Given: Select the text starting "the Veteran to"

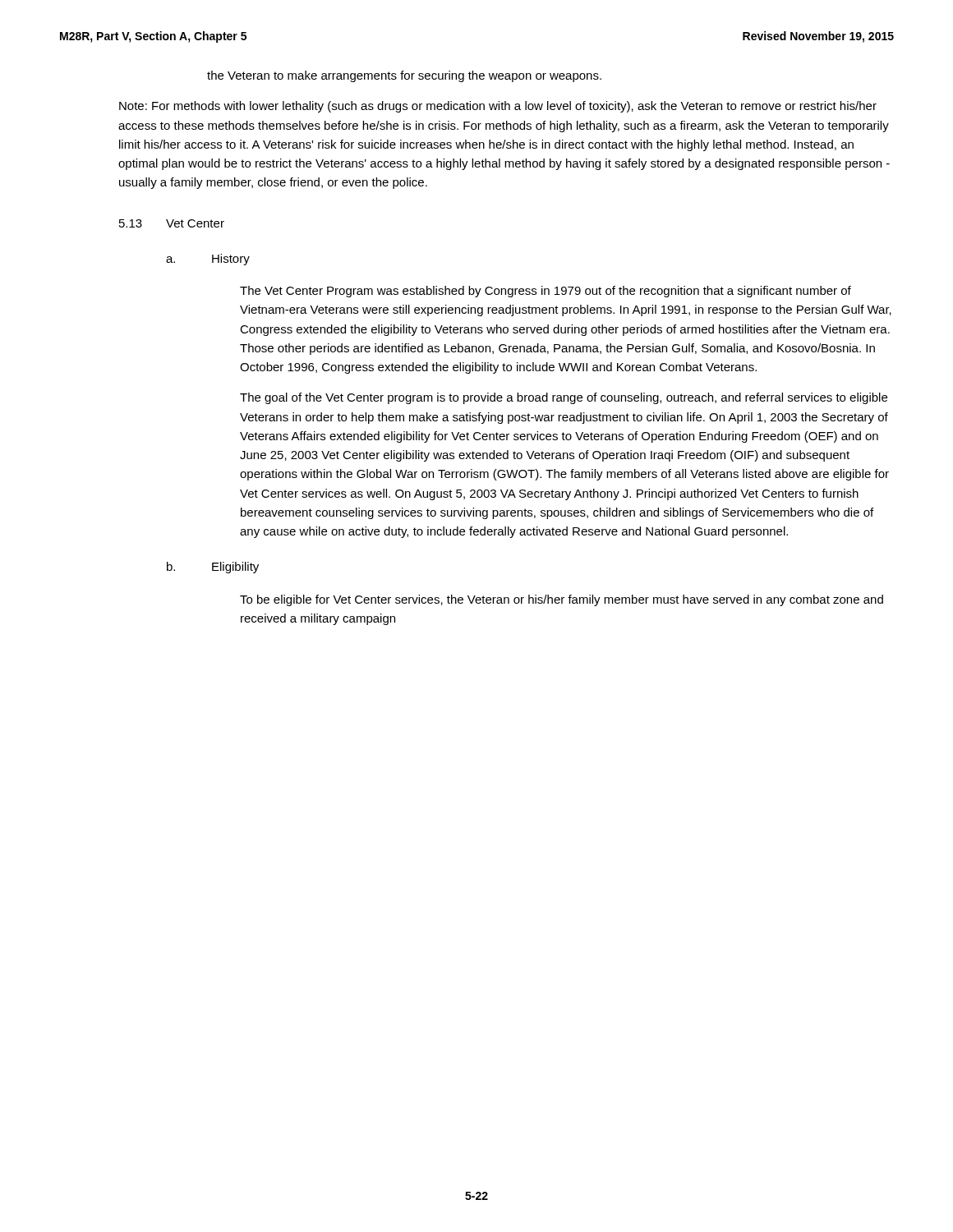Looking at the screenshot, I should 405,75.
